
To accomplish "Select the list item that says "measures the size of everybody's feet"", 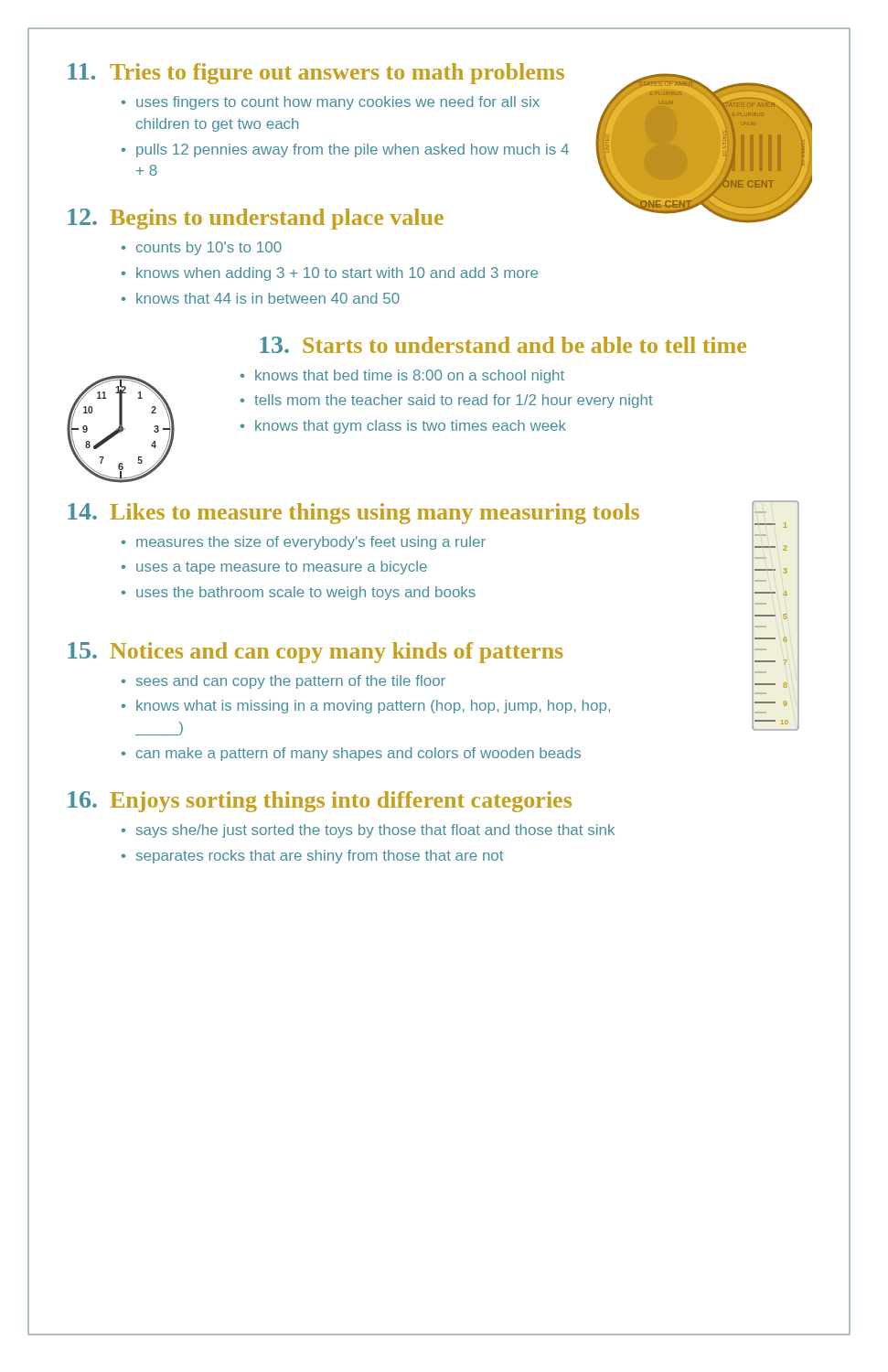I will tap(311, 542).
